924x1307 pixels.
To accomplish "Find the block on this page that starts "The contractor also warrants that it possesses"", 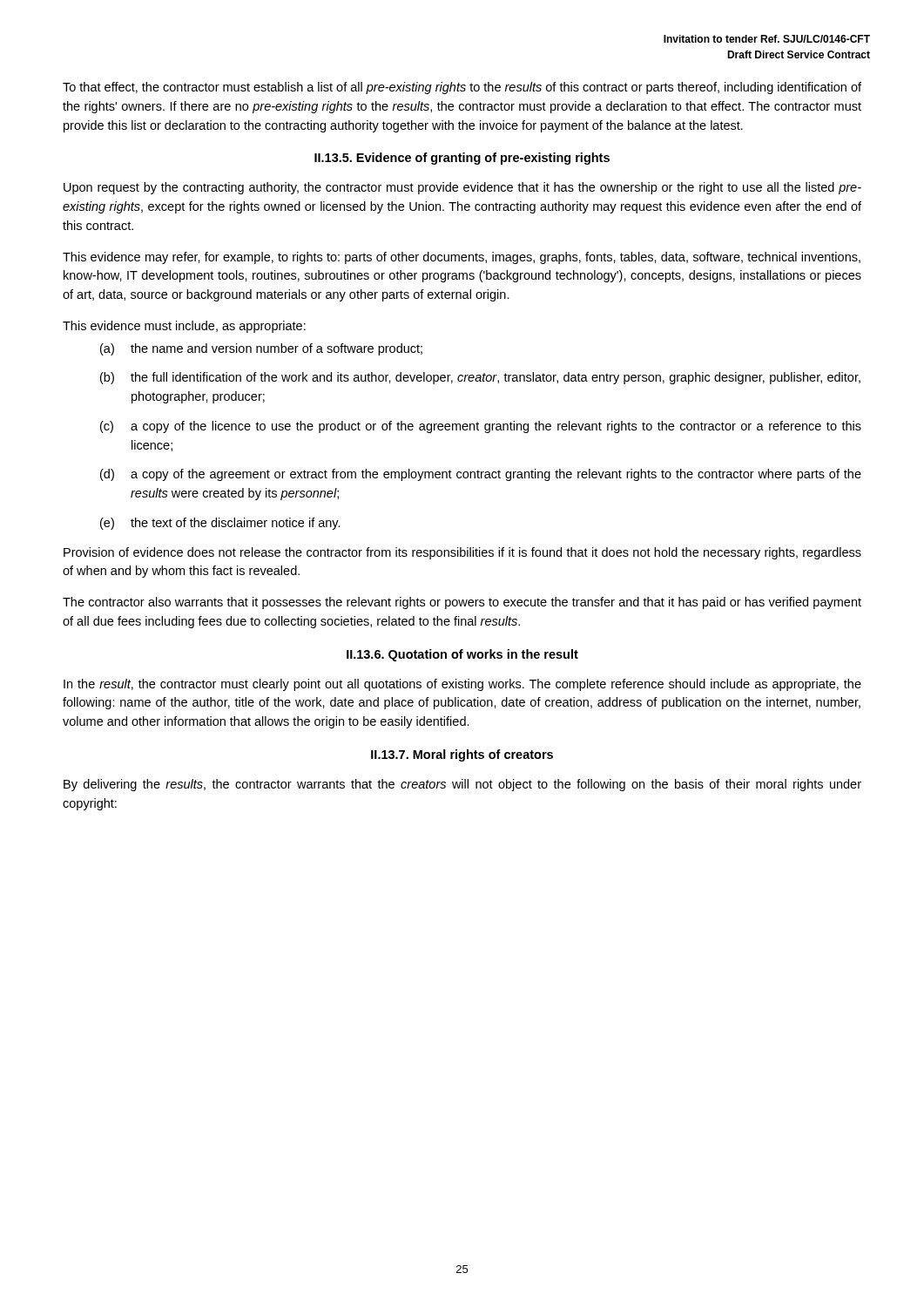I will click(x=462, y=612).
